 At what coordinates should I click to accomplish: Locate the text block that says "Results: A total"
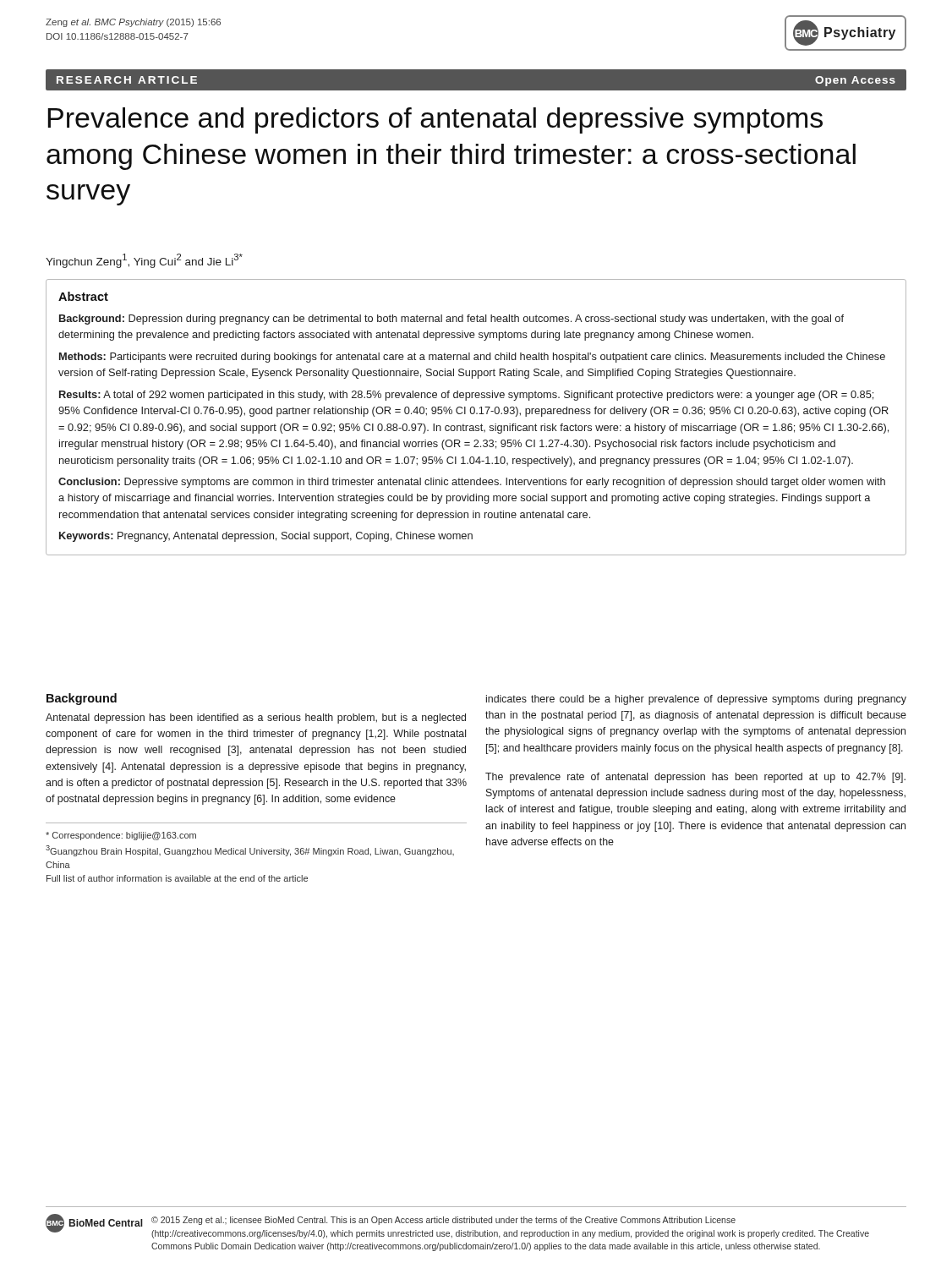(x=474, y=427)
